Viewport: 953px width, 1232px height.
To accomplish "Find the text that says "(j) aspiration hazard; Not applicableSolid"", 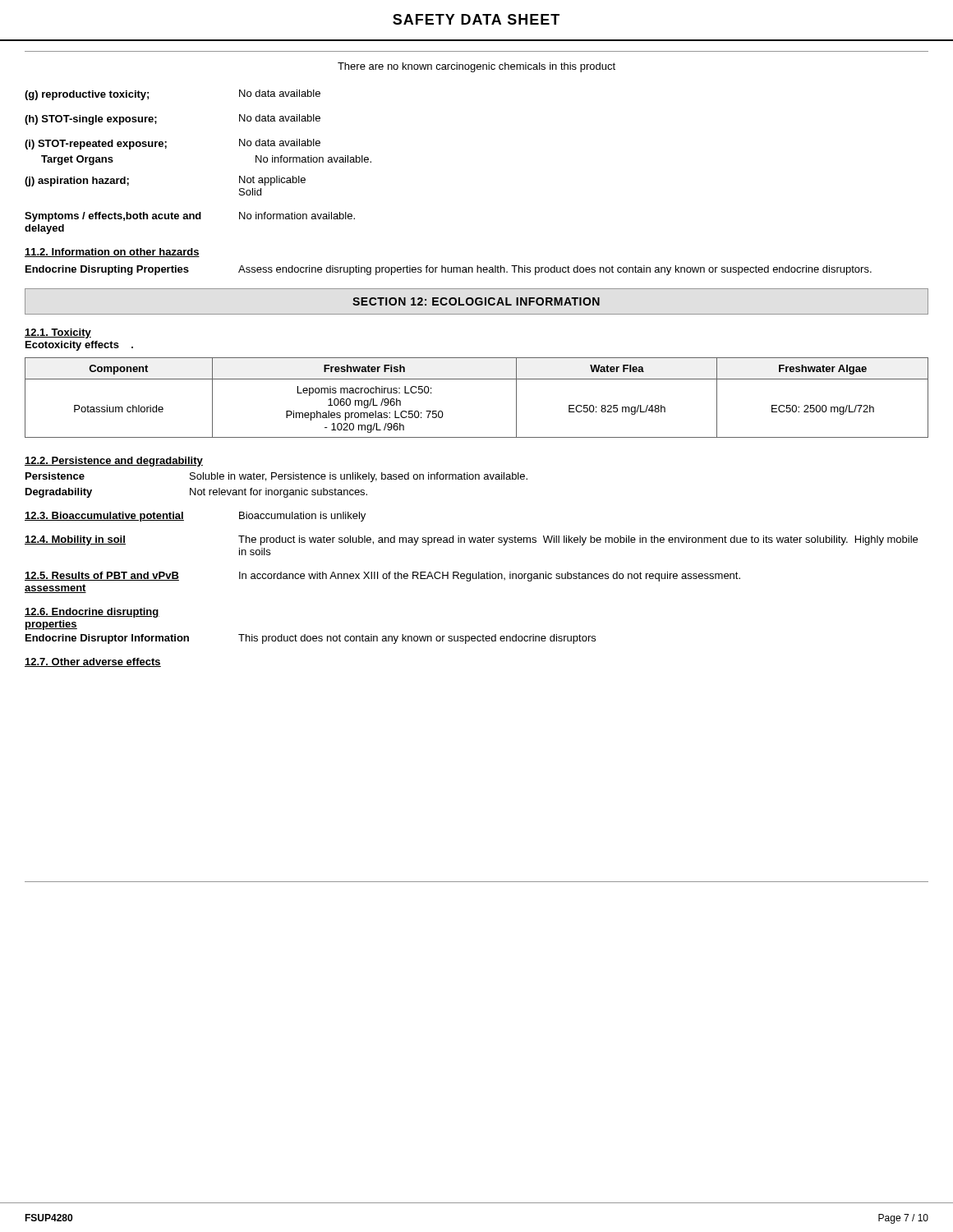I will (x=78, y=181).
